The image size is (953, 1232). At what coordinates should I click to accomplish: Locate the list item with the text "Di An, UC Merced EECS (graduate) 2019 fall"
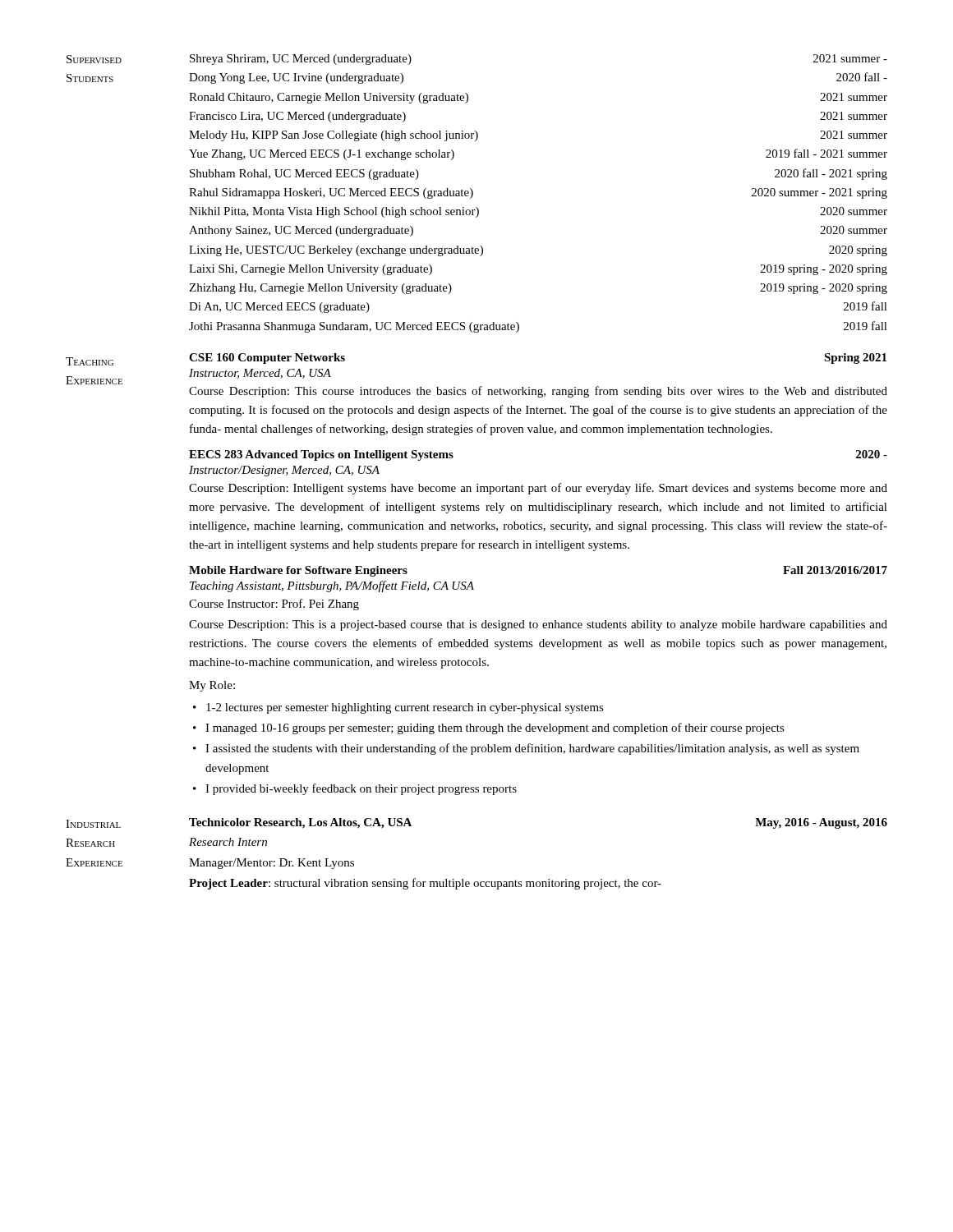pyautogui.click(x=278, y=307)
